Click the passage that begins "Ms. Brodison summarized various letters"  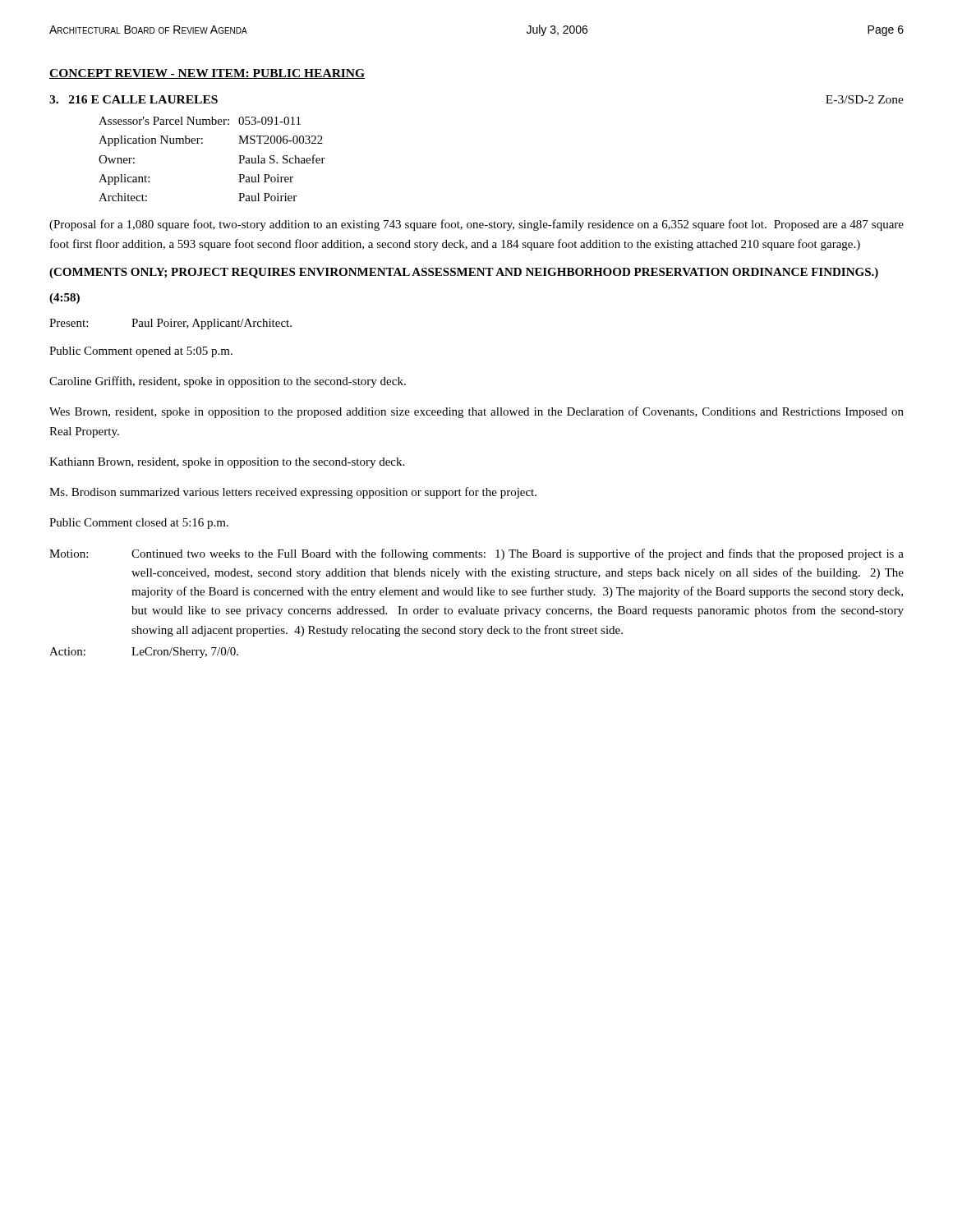pos(293,492)
